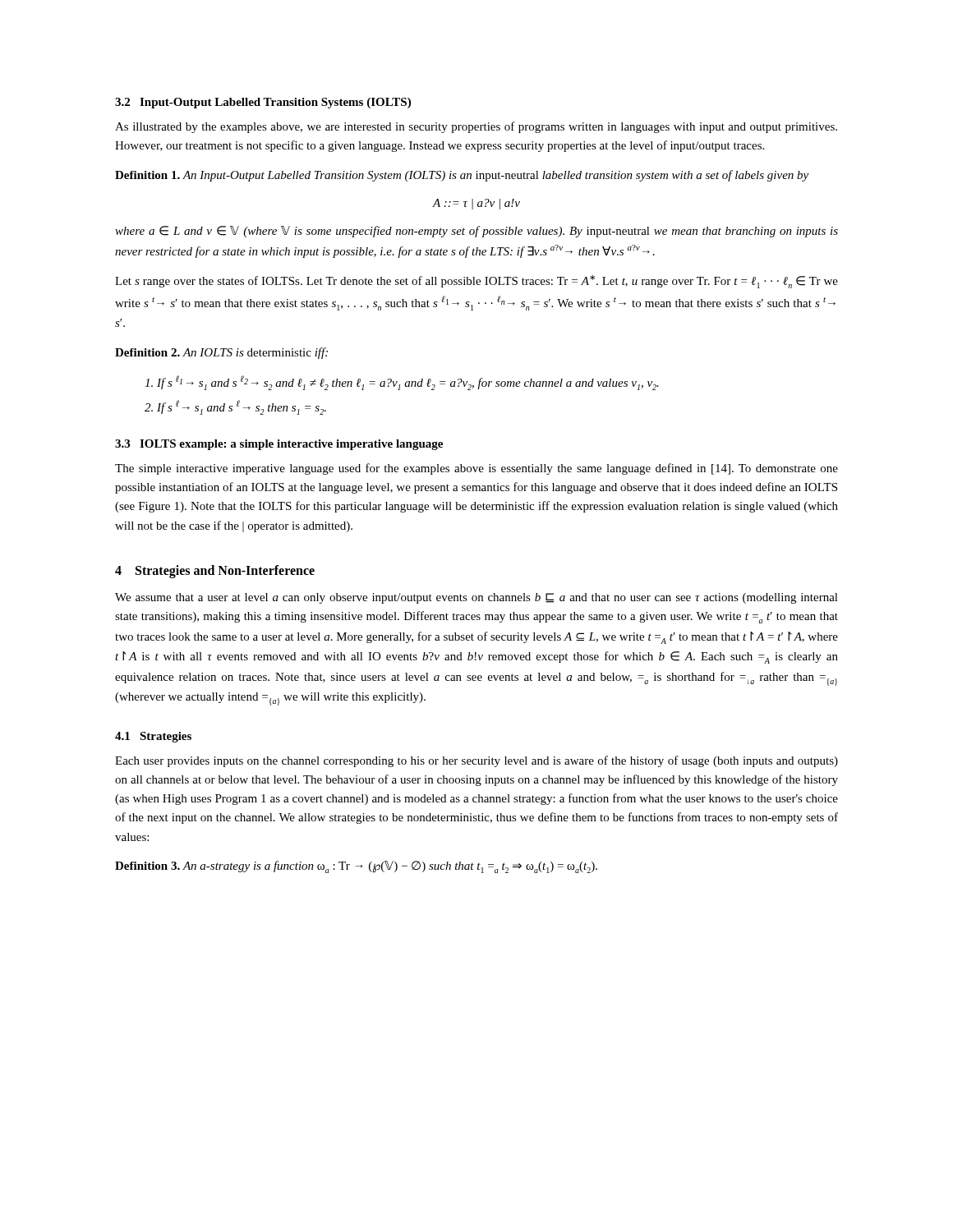
Task: Navigate to the element starting "3.3 IOLTS example: a simple"
Action: tap(279, 443)
